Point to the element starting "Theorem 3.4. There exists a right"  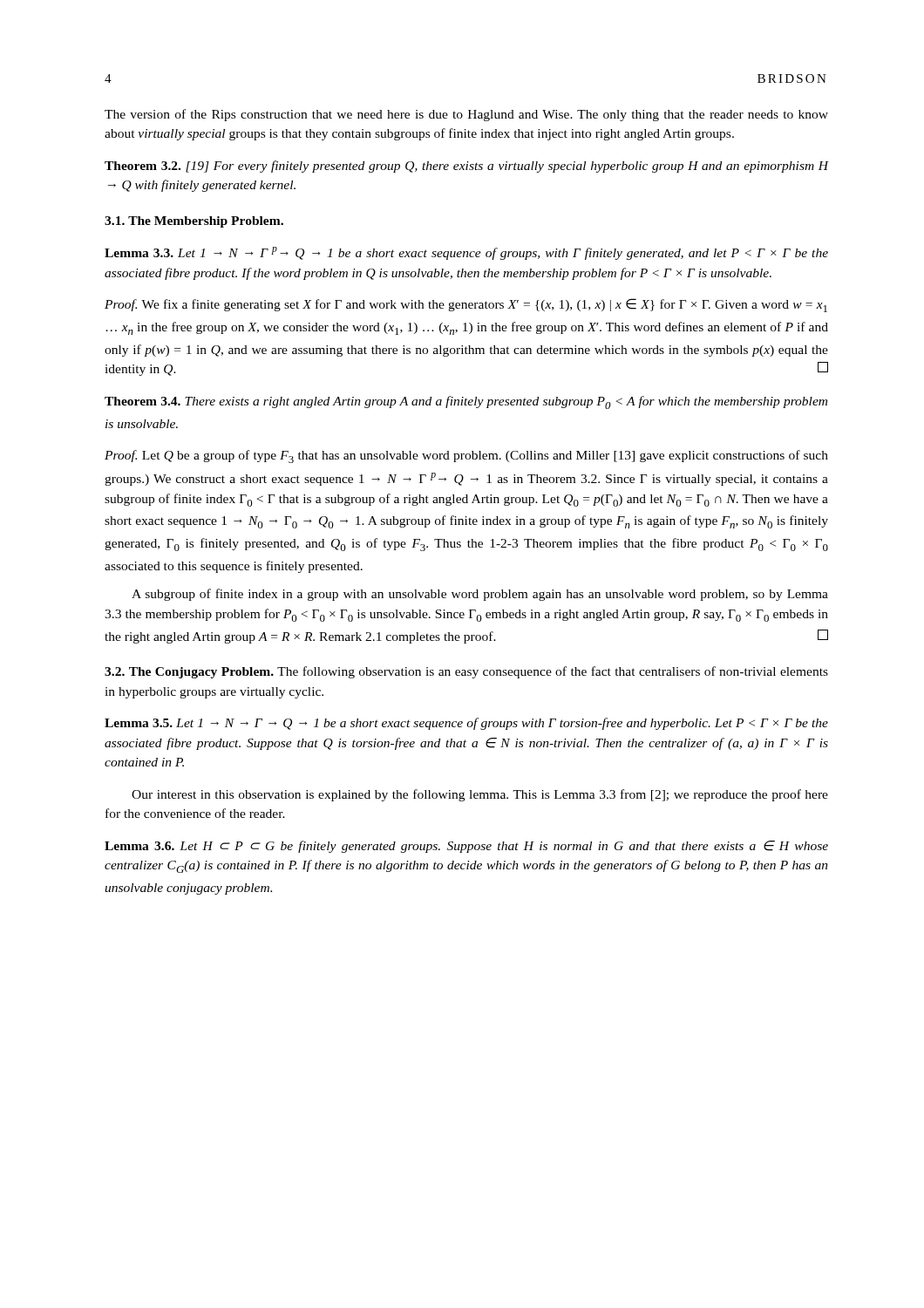point(466,412)
